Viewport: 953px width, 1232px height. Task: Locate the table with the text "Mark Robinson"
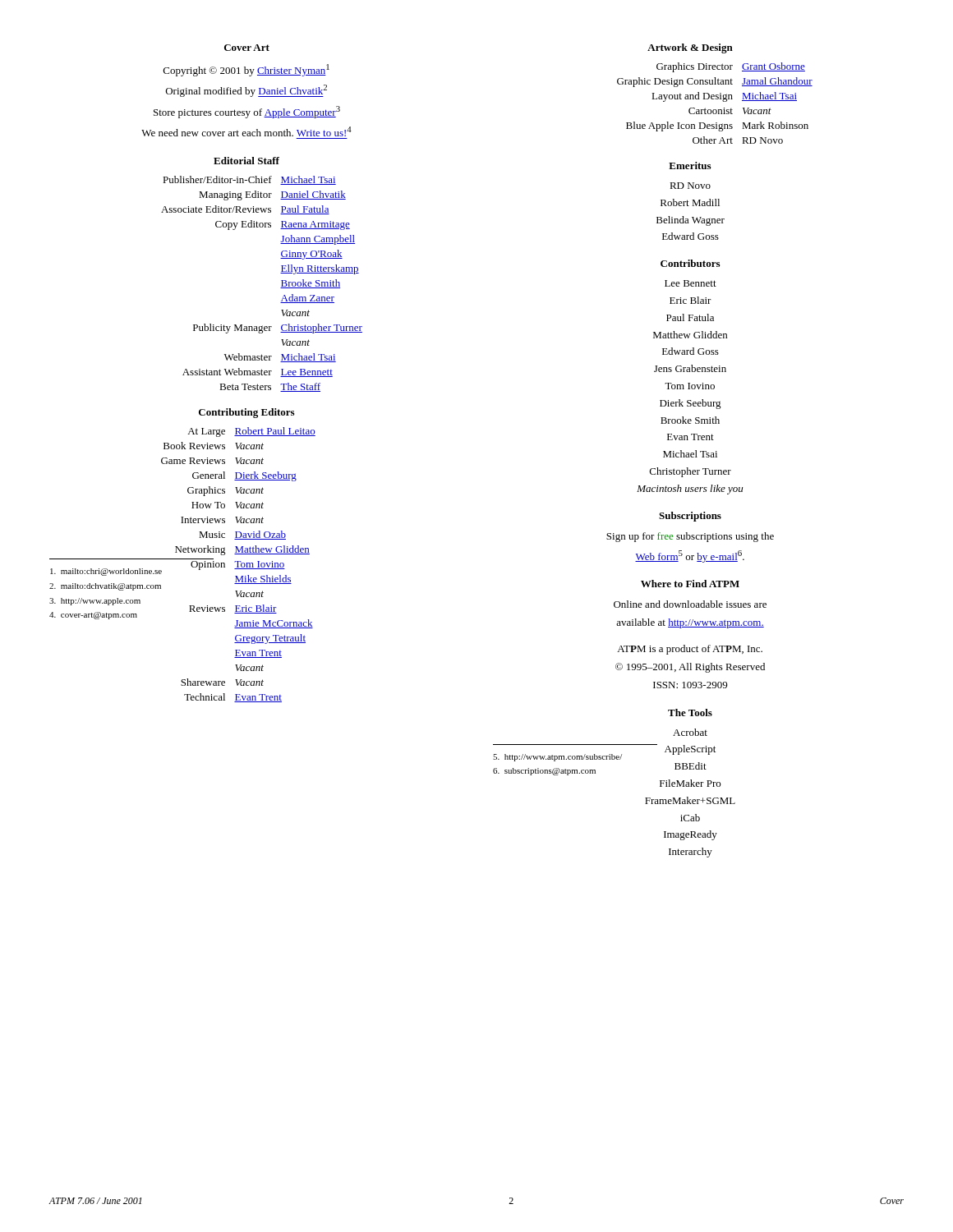coord(690,103)
